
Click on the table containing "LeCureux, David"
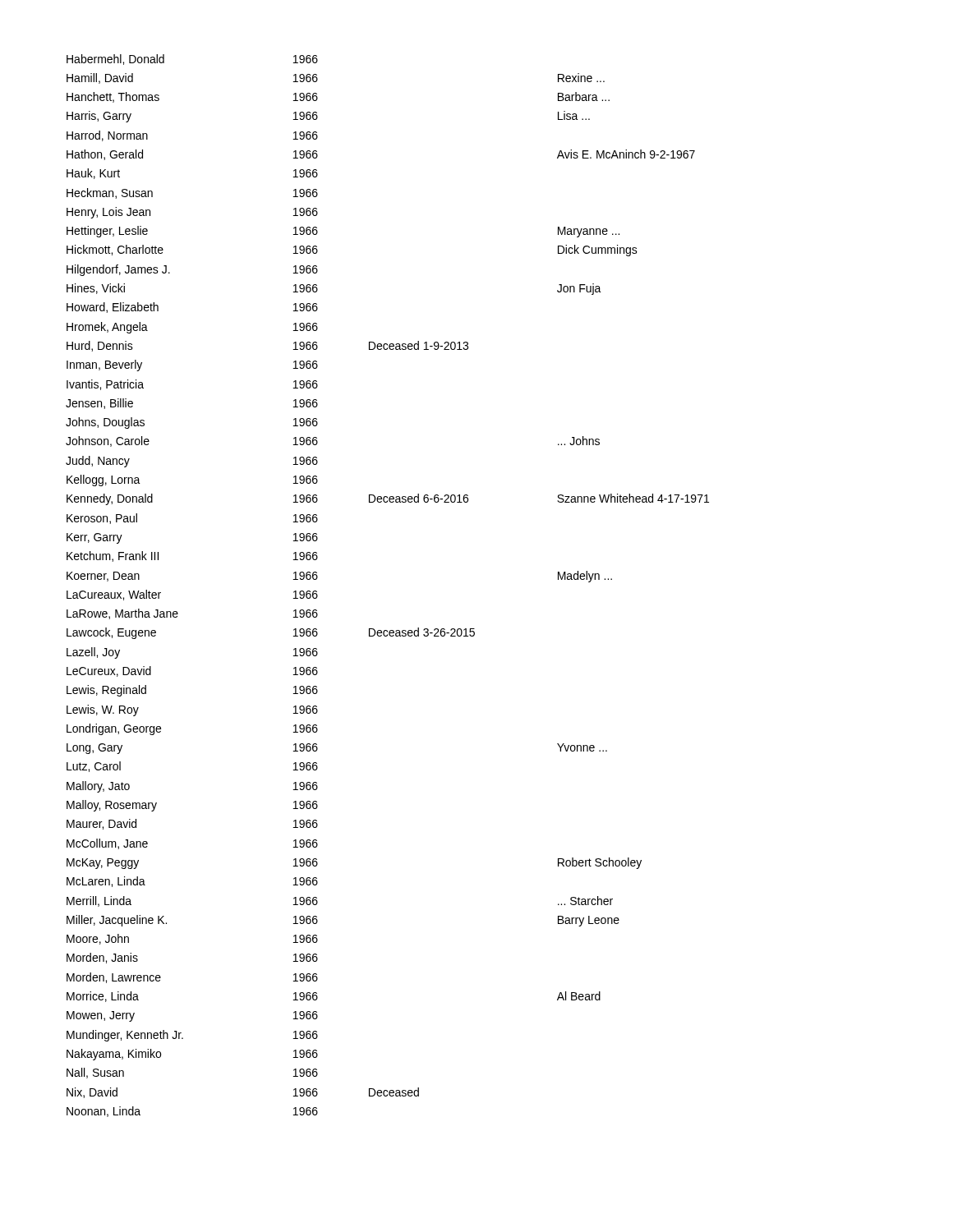(476, 585)
